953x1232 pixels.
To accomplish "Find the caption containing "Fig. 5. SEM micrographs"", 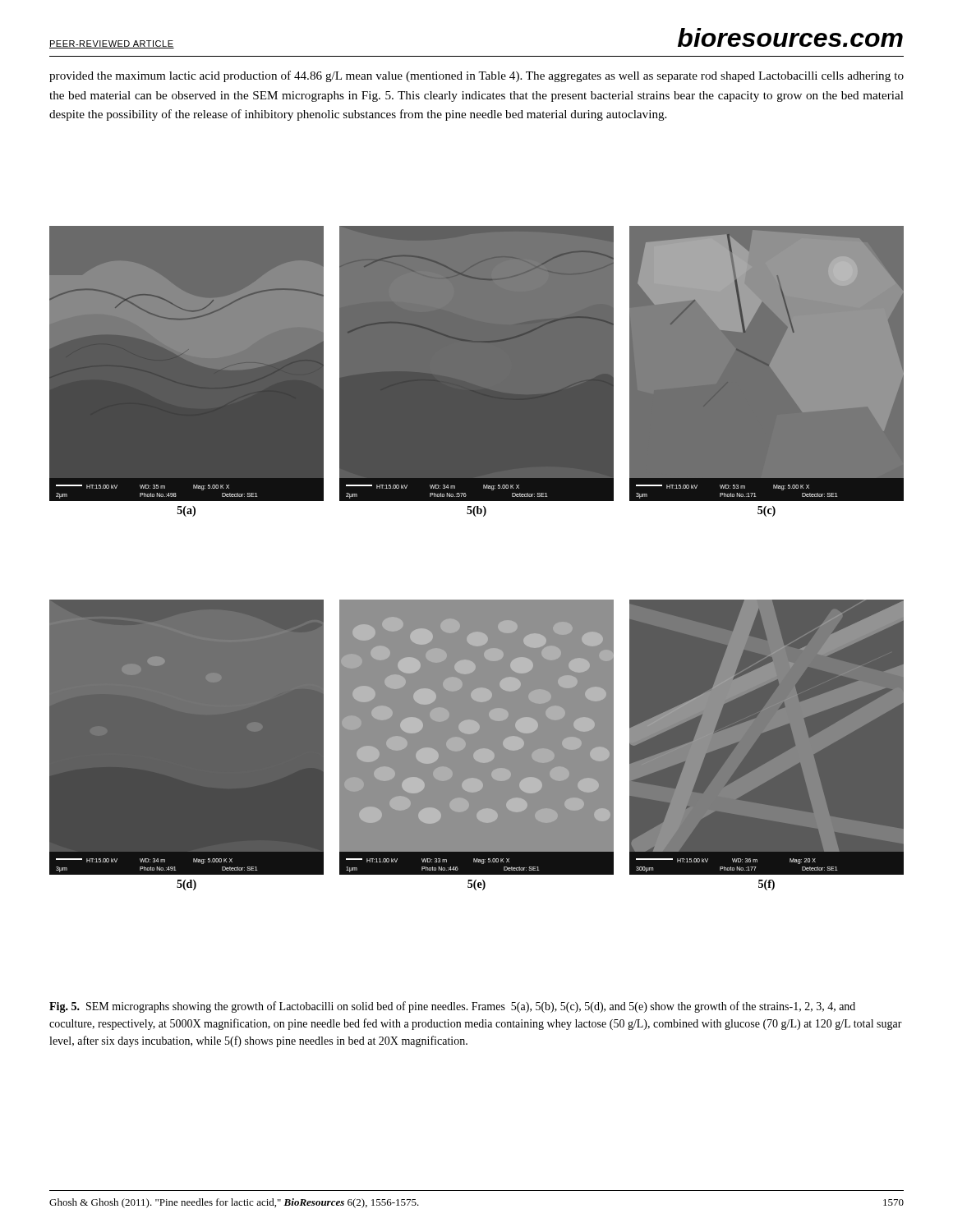I will [x=475, y=1024].
